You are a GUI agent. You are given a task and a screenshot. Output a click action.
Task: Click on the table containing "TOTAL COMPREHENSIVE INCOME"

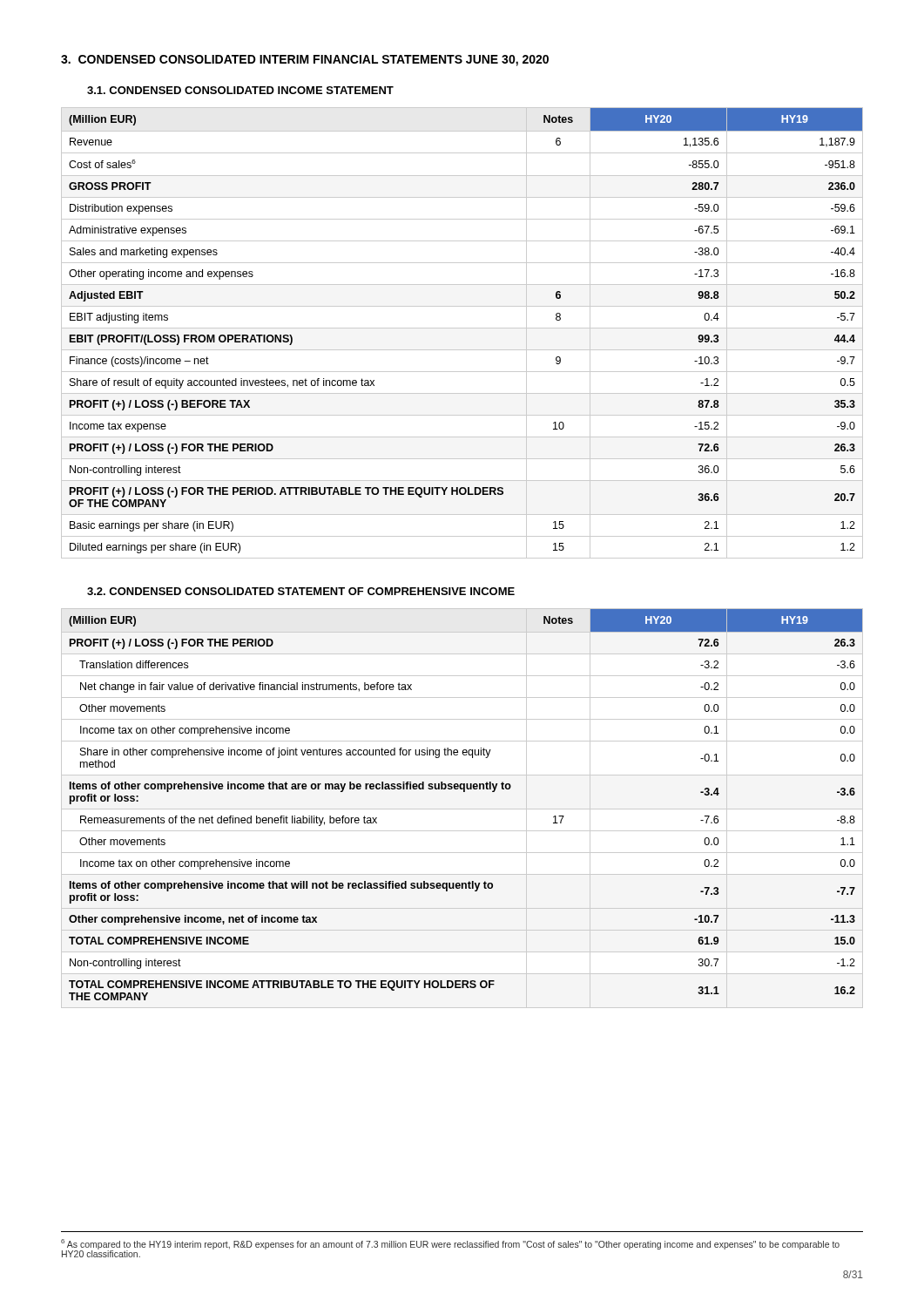coord(462,808)
